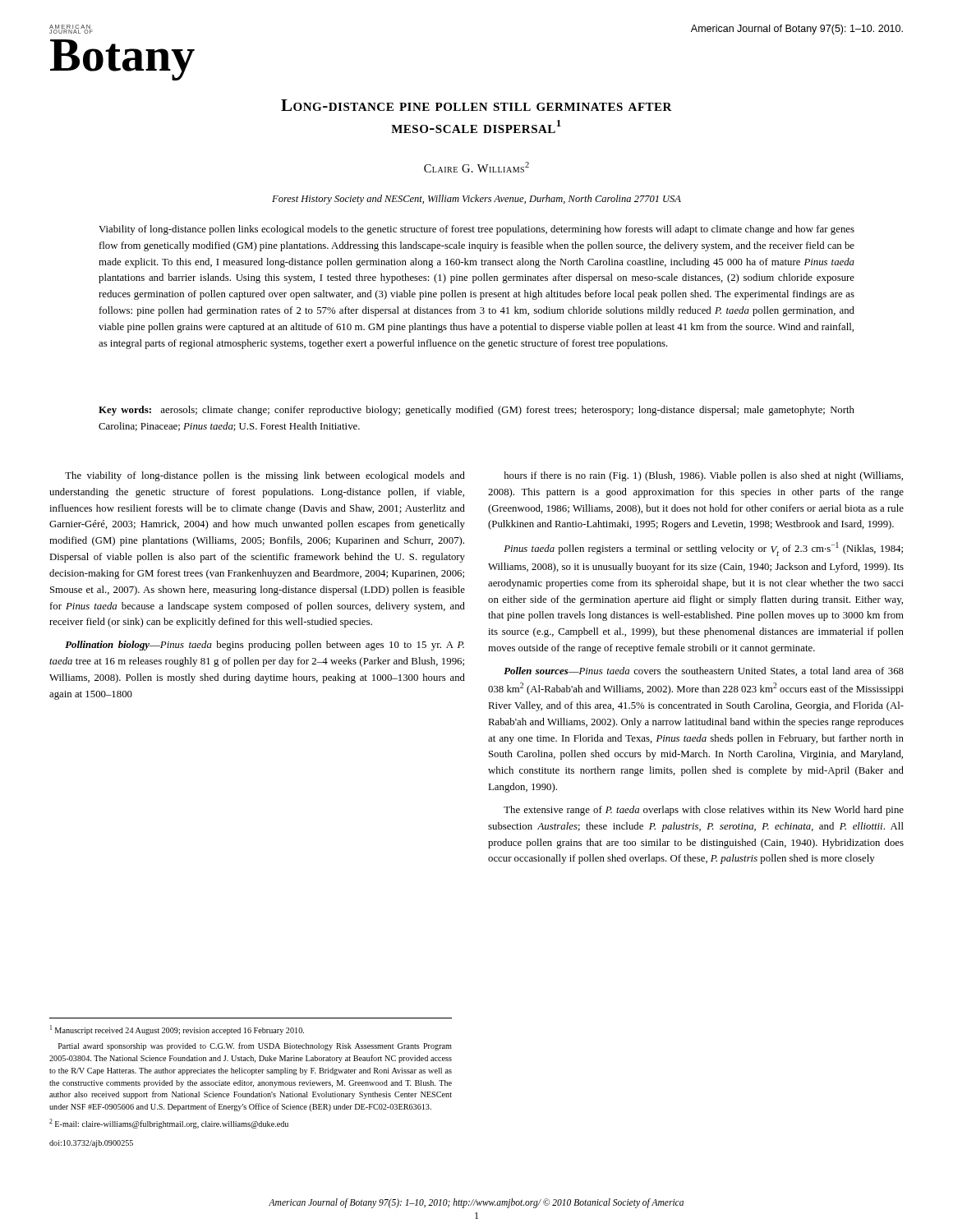
Task: Locate the passage starting "Claire G. Williams2"
Action: coord(476,167)
